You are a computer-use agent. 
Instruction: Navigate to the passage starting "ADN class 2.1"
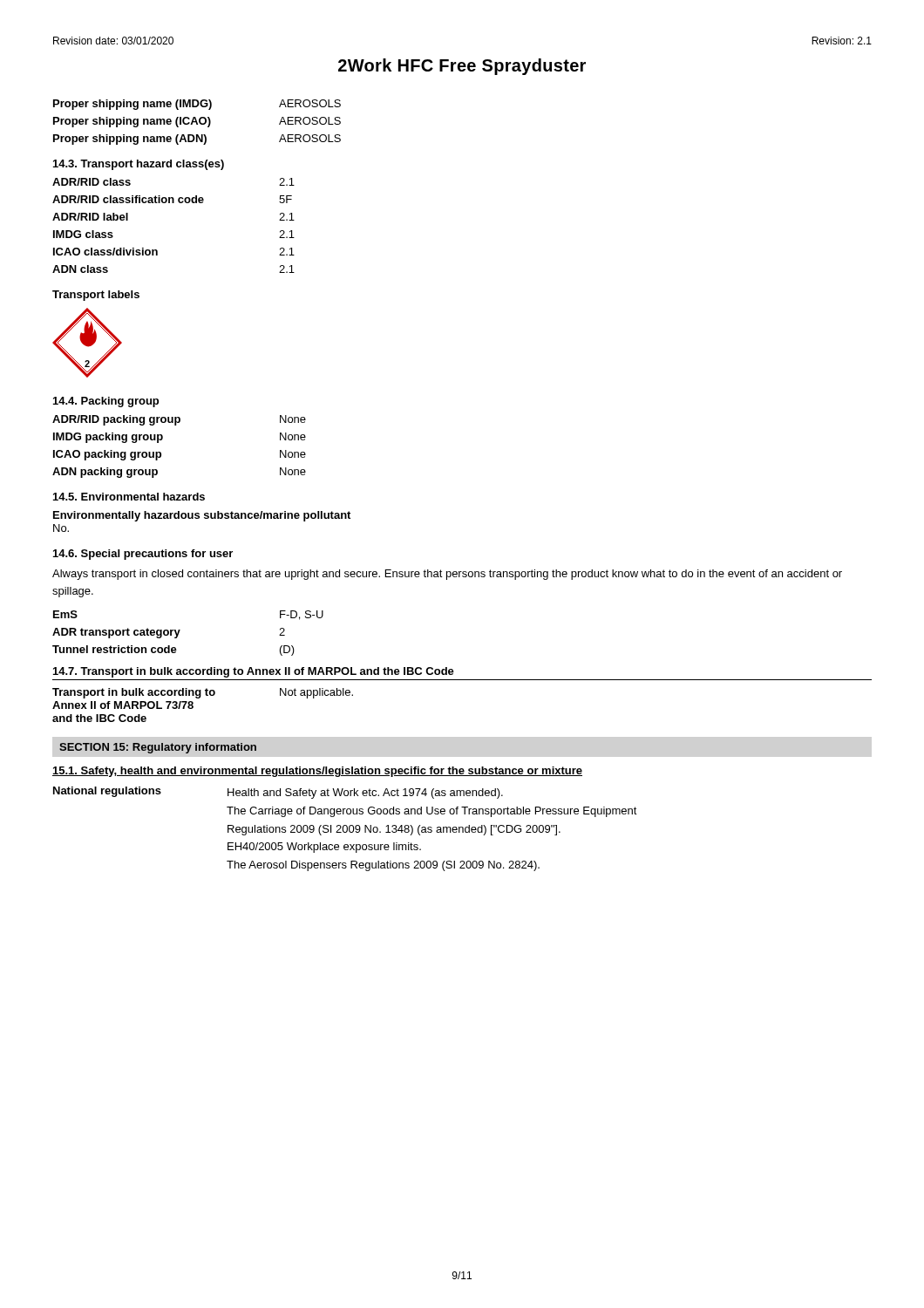pos(83,268)
